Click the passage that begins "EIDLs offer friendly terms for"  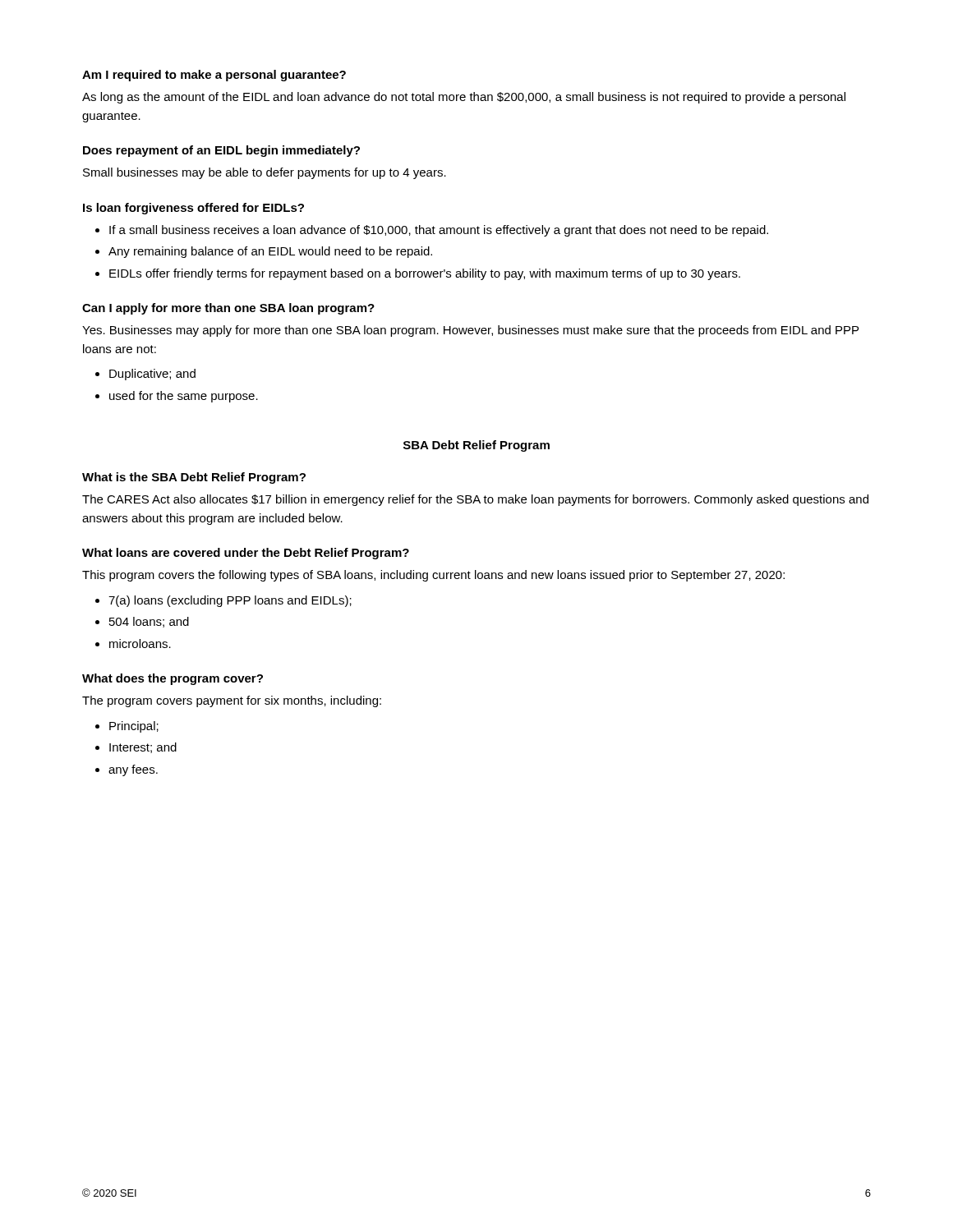point(425,273)
